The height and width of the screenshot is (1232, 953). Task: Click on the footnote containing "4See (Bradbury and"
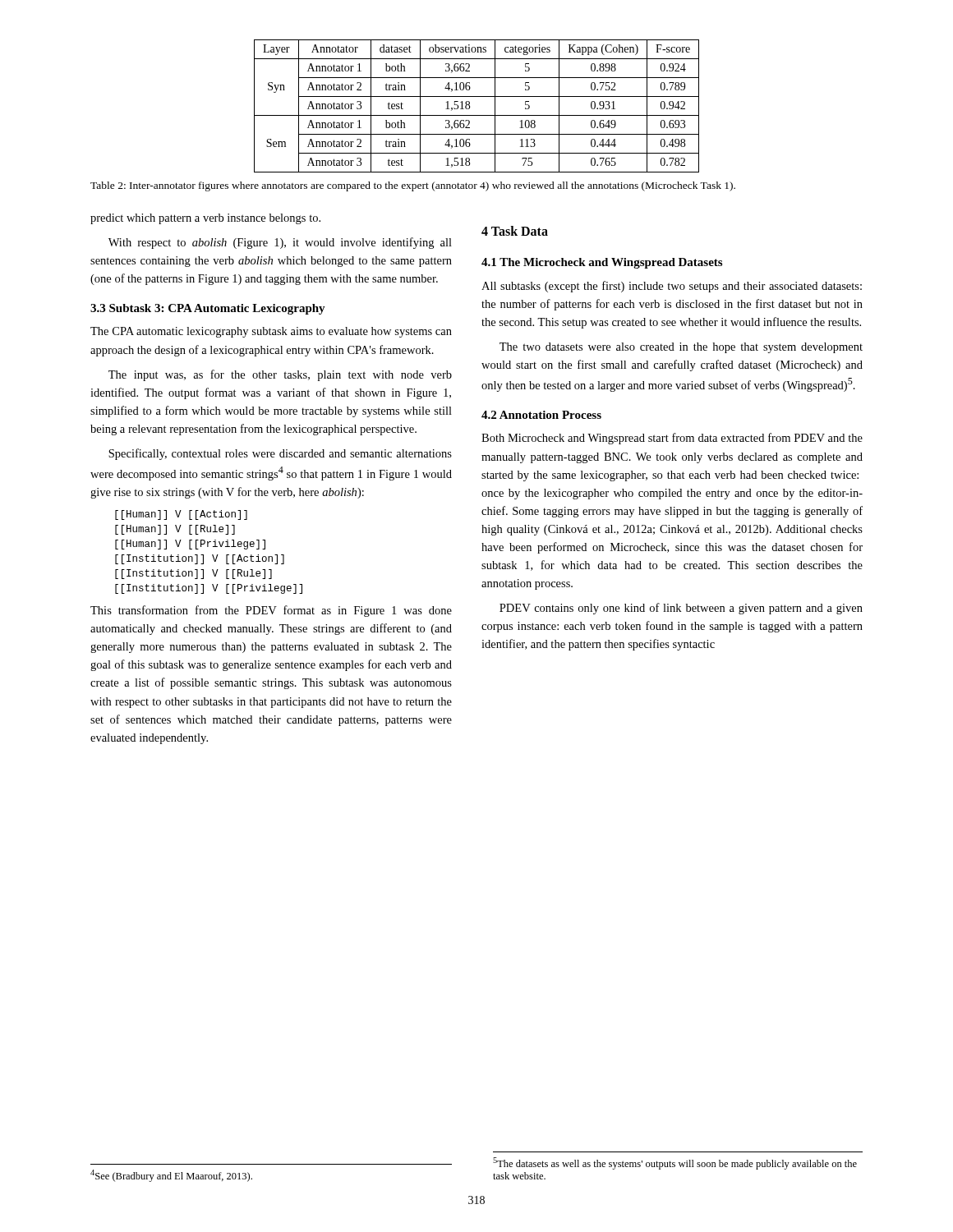pos(172,1175)
